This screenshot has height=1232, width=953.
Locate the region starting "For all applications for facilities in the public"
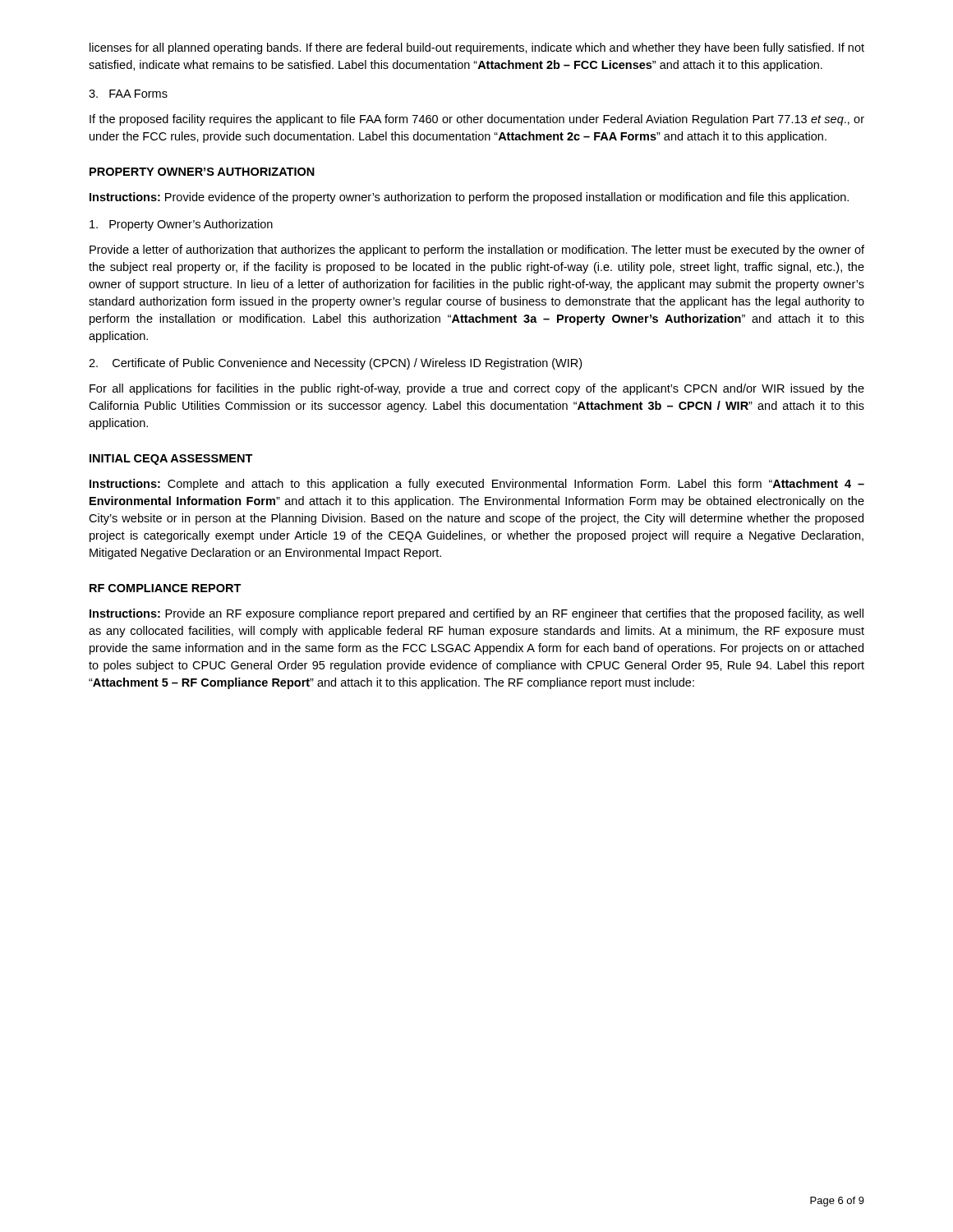[476, 406]
